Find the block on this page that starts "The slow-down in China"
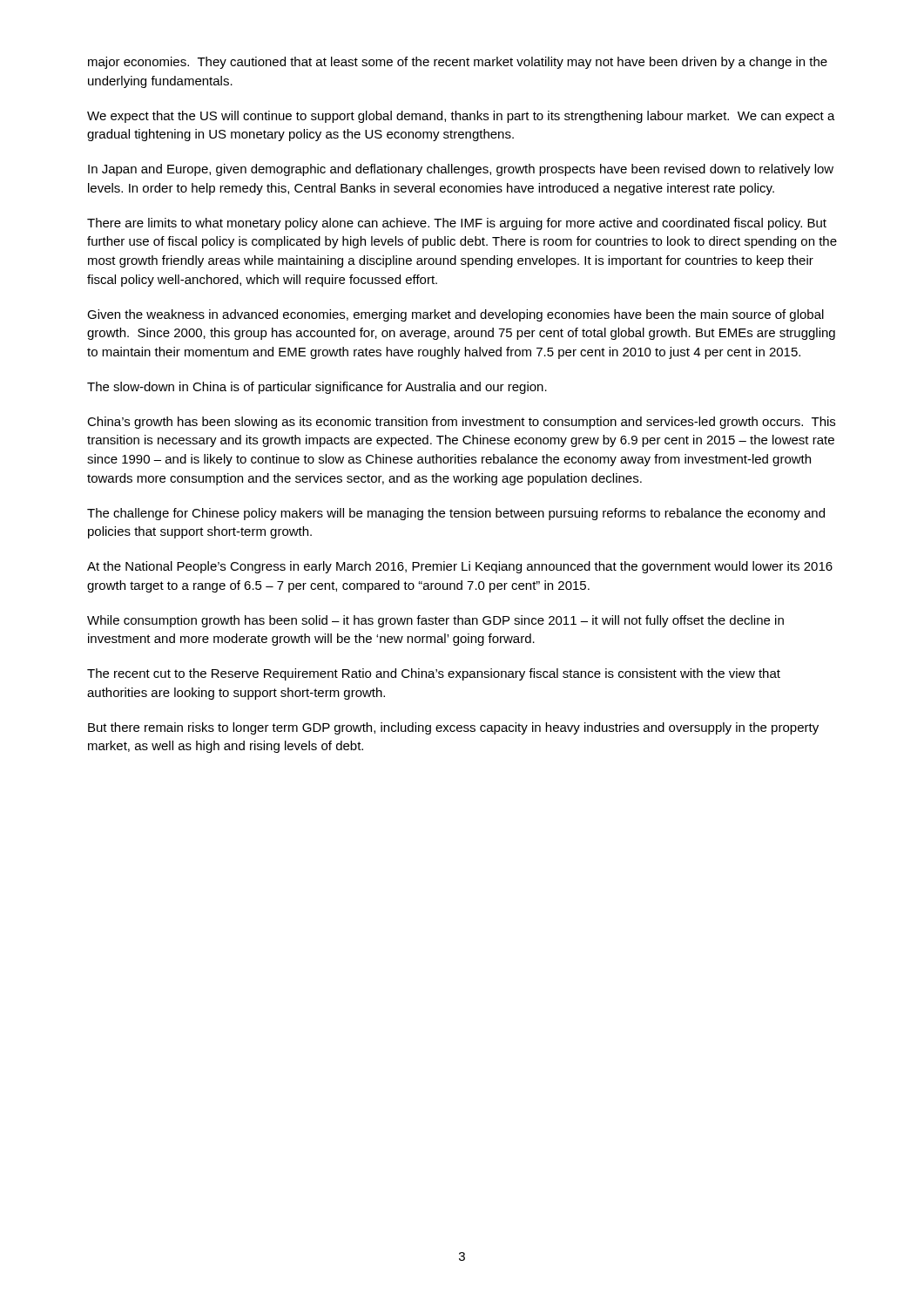This screenshot has width=924, height=1307. pyautogui.click(x=317, y=386)
